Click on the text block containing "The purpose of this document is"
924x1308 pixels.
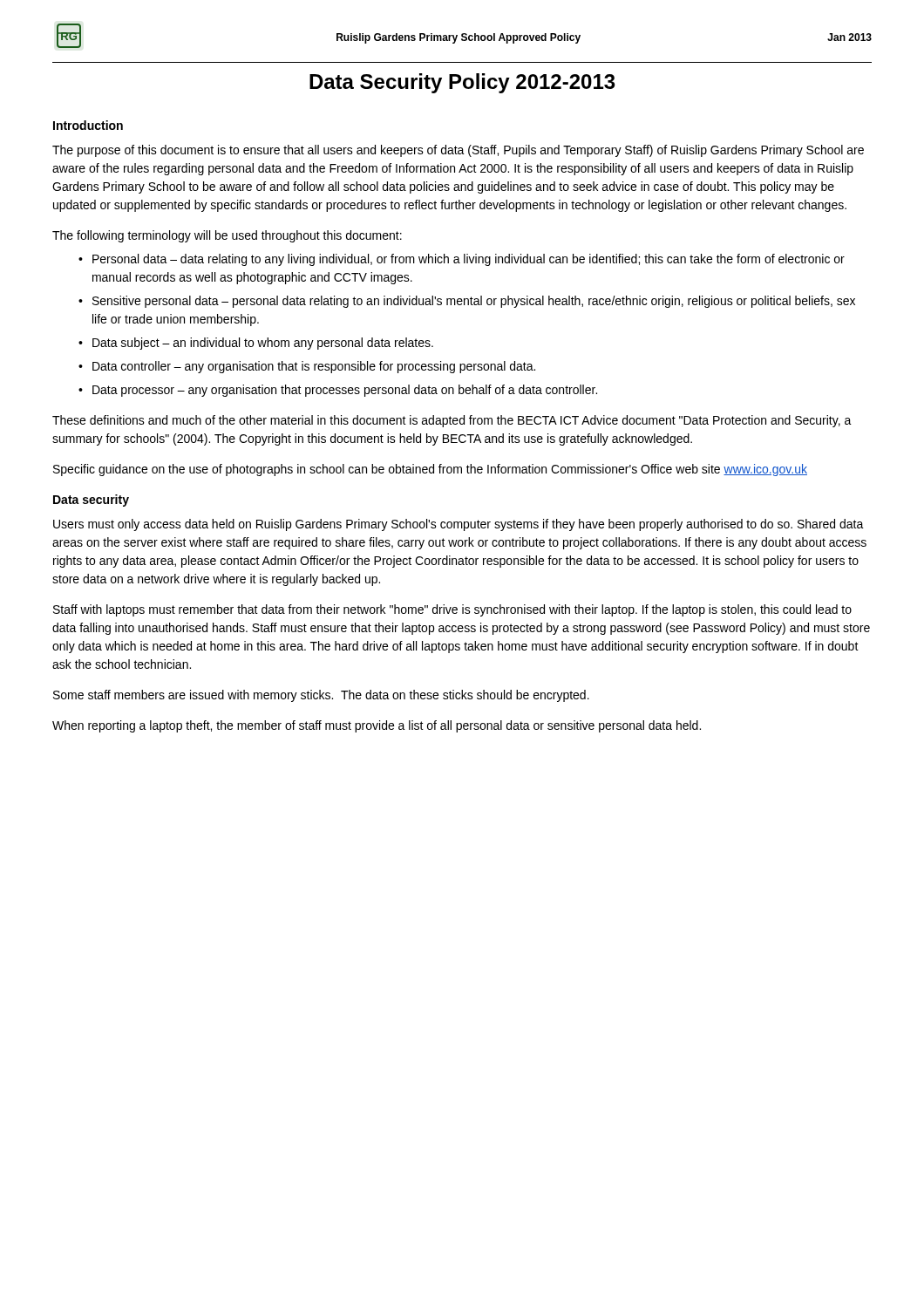pyautogui.click(x=458, y=177)
